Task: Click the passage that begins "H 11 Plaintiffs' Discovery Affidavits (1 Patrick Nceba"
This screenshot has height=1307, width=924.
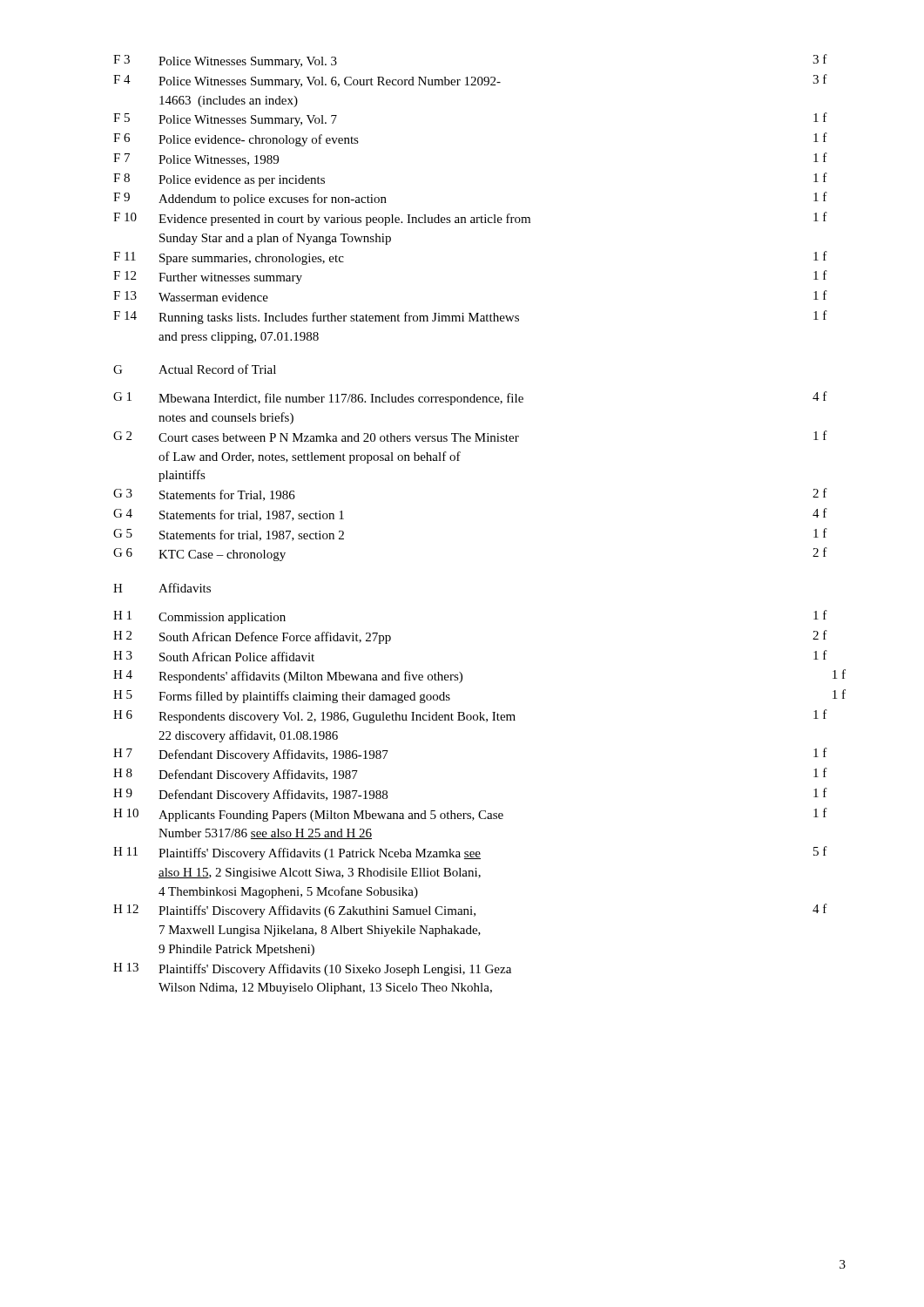Action: point(479,873)
